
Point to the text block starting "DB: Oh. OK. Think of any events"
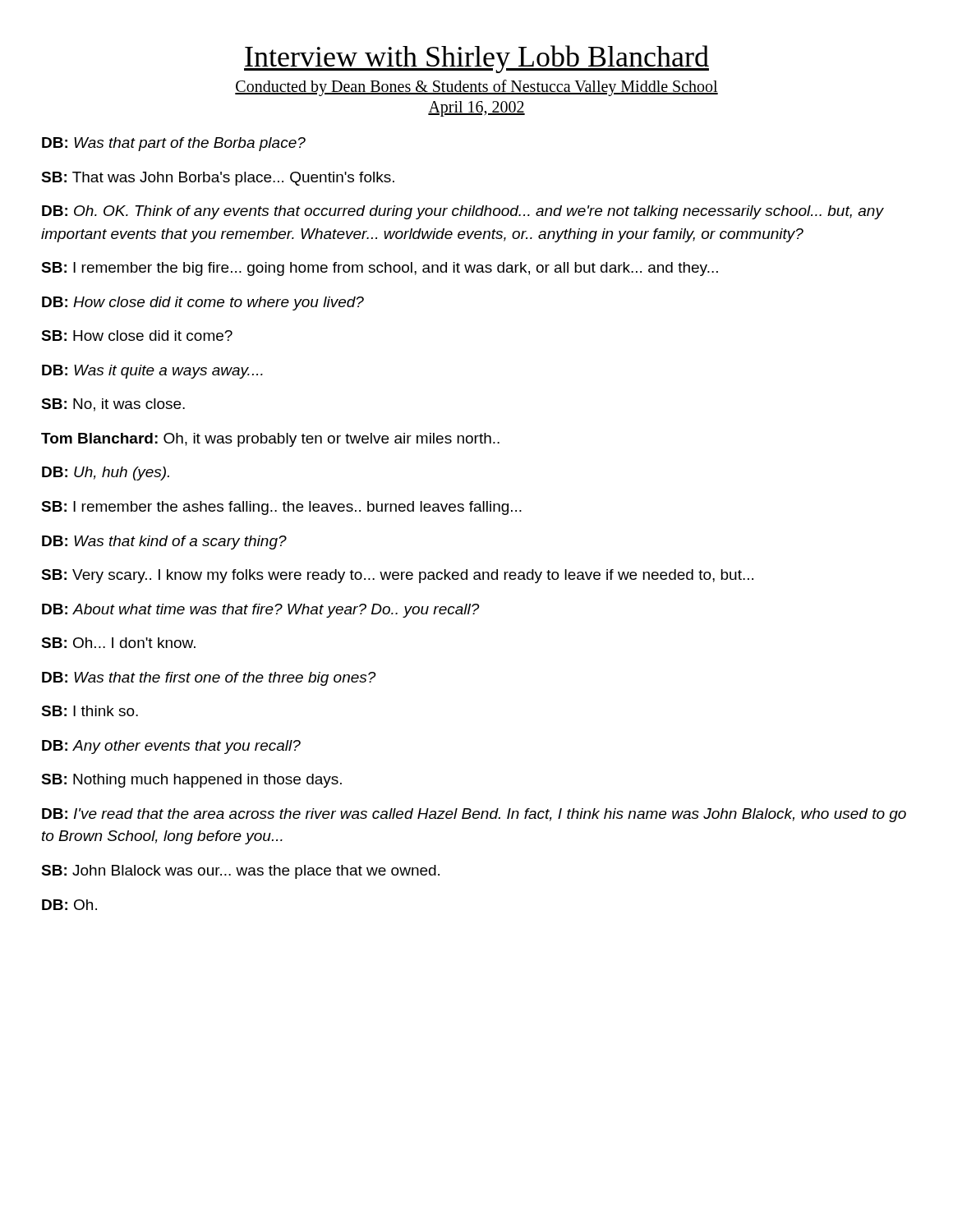pyautogui.click(x=462, y=222)
